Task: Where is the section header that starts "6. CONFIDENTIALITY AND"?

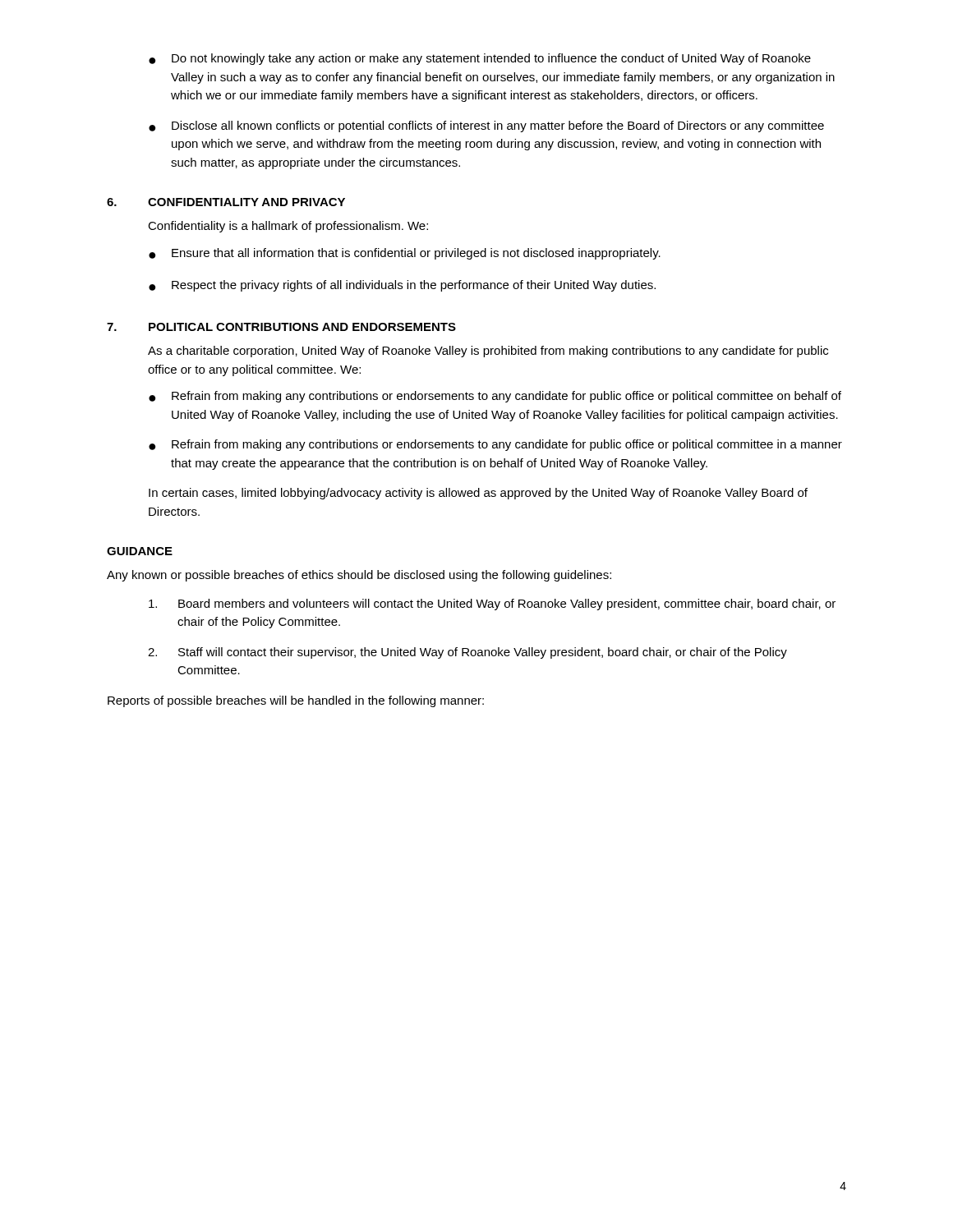Action: pyautogui.click(x=226, y=202)
